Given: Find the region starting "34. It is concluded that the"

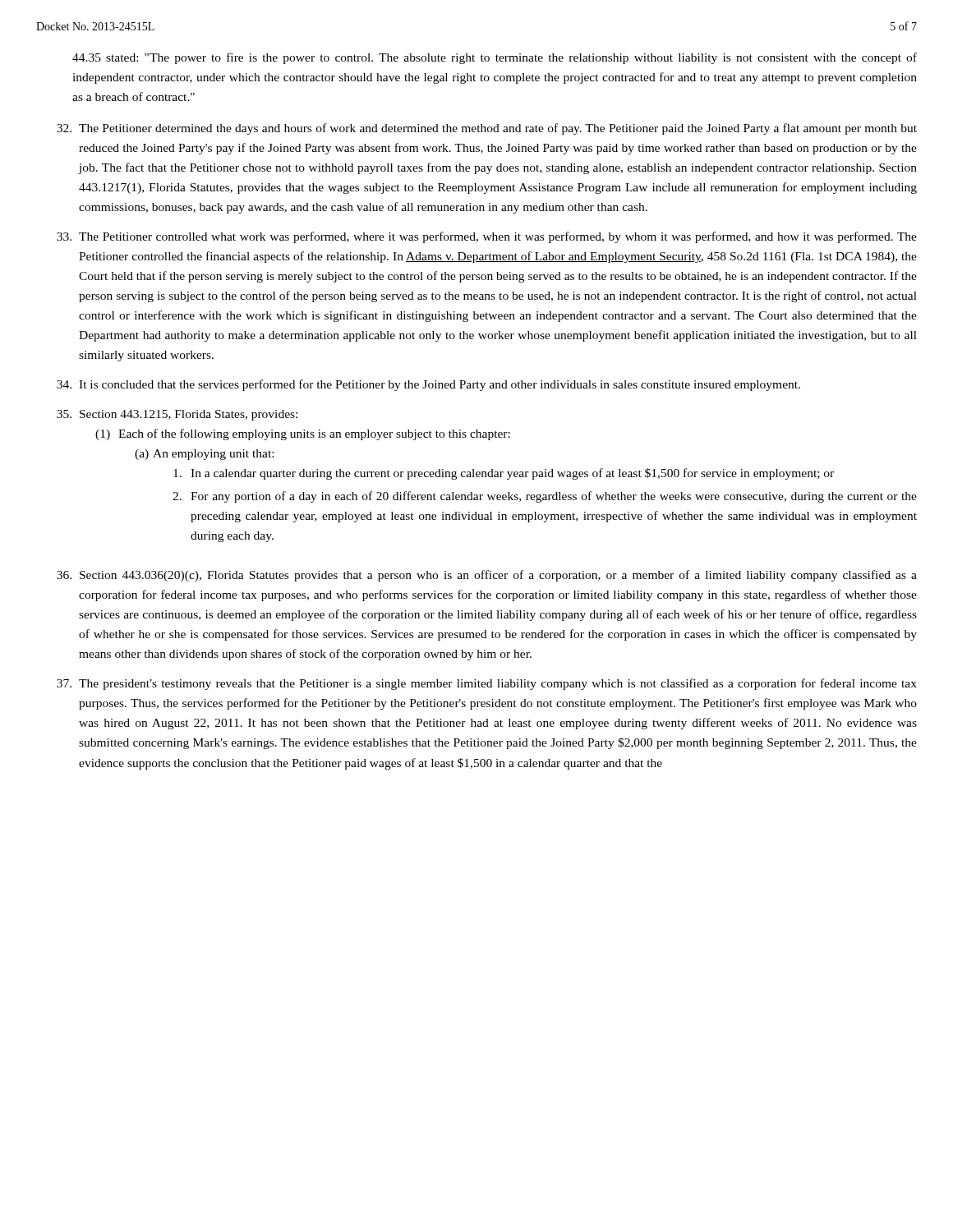Looking at the screenshot, I should coord(476,385).
